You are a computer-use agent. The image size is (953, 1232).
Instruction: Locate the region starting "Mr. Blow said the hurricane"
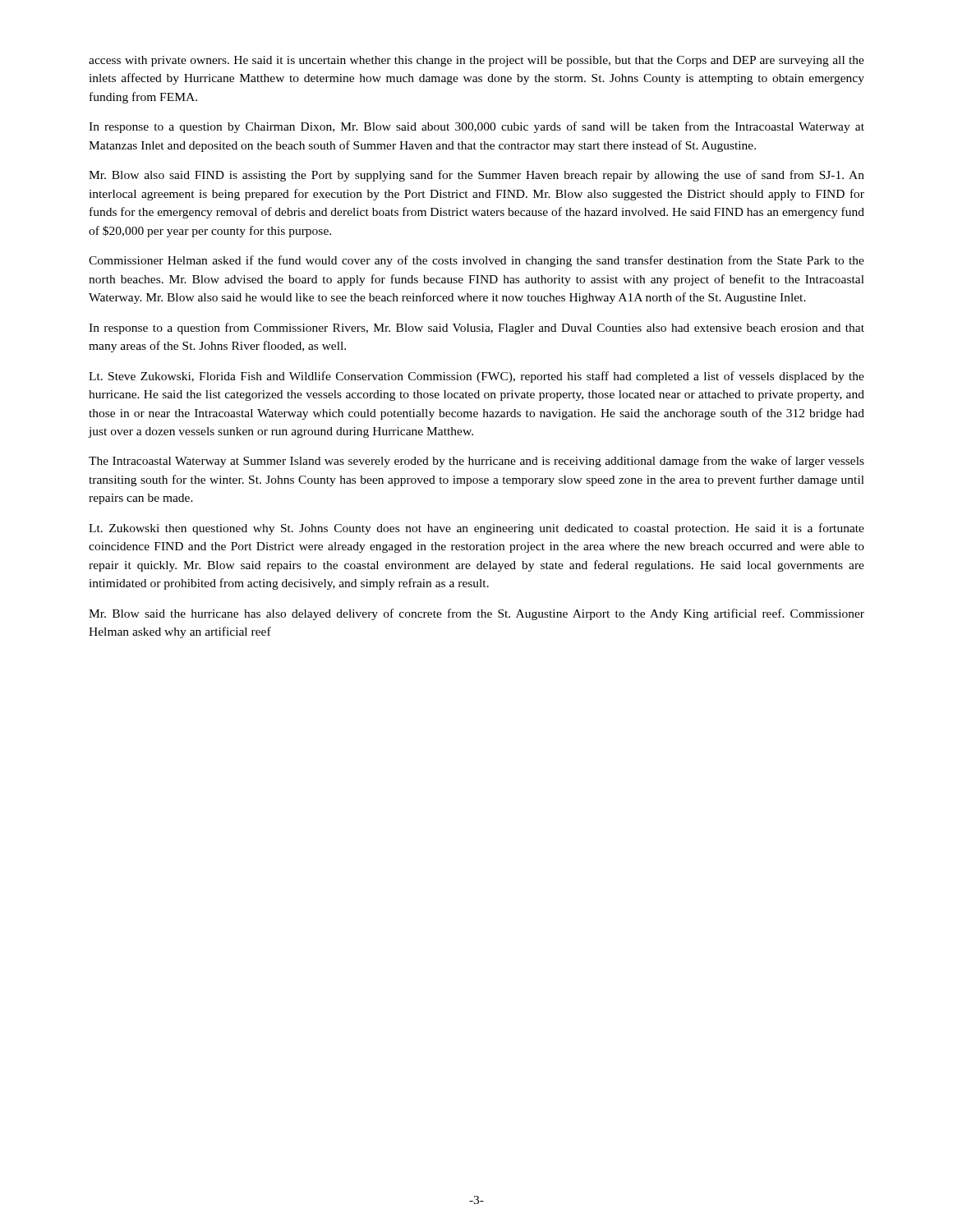pyautogui.click(x=476, y=622)
